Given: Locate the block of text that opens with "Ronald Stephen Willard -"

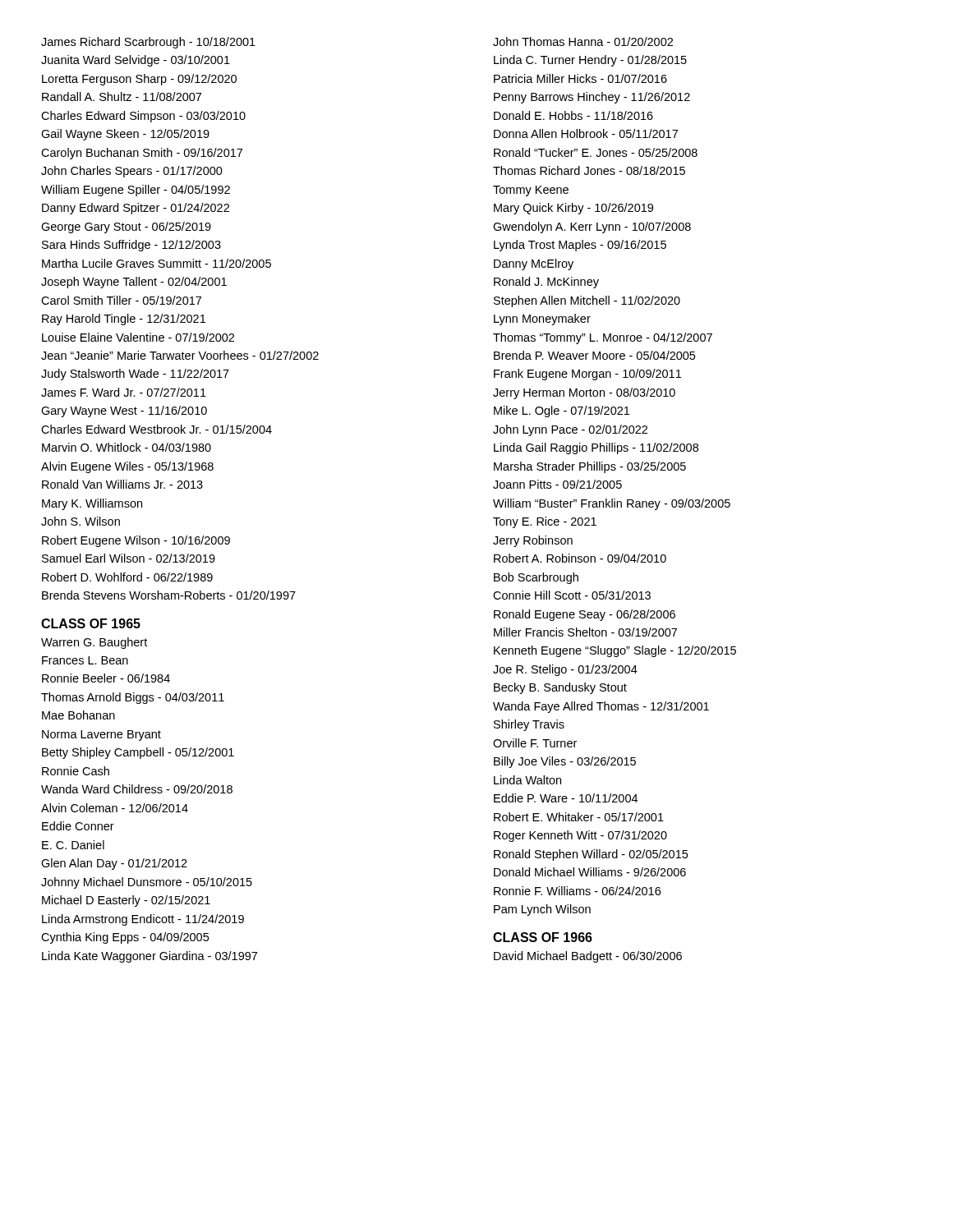Looking at the screenshot, I should pyautogui.click(x=591, y=854).
